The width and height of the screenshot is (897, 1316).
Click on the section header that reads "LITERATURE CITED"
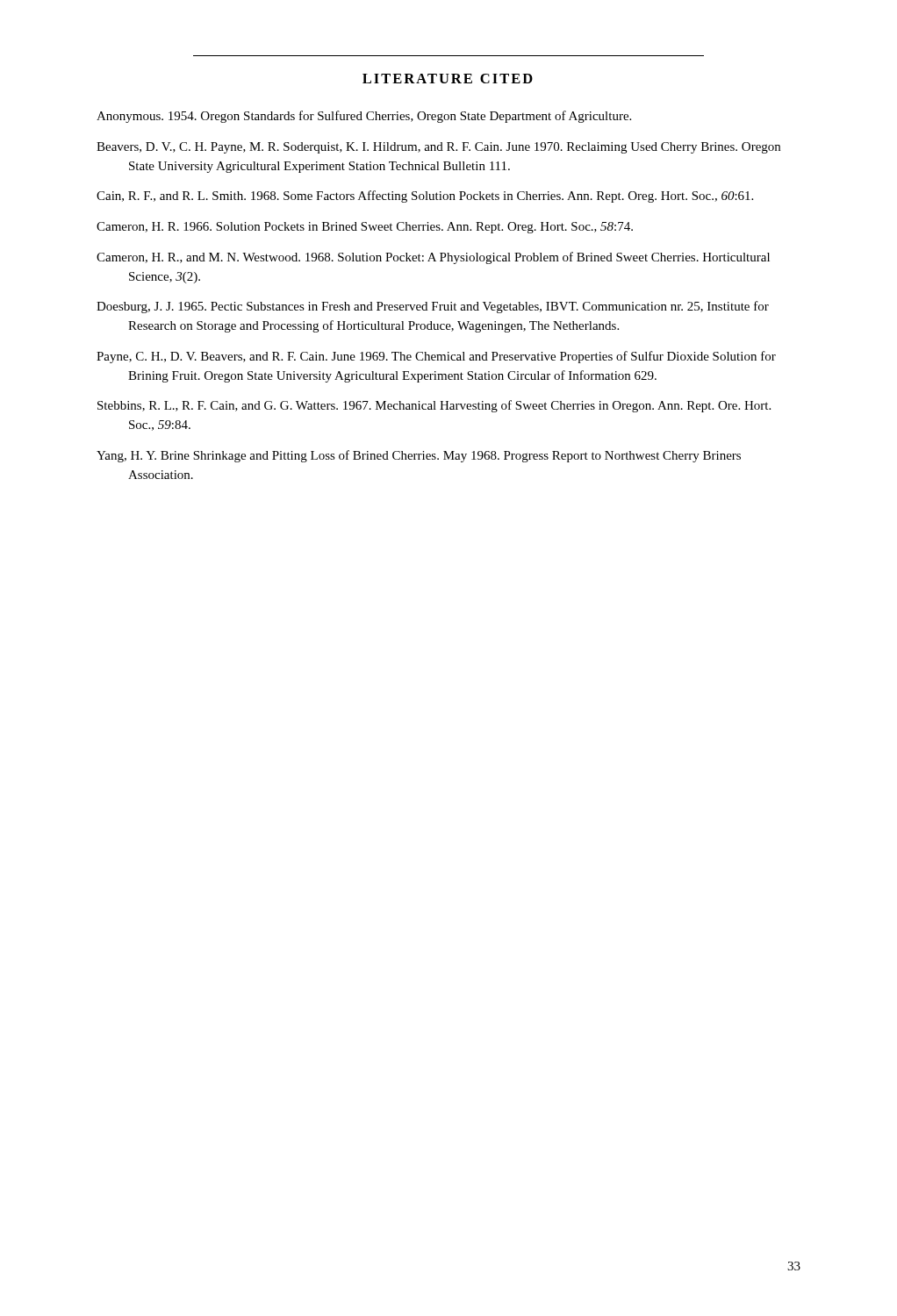click(448, 78)
